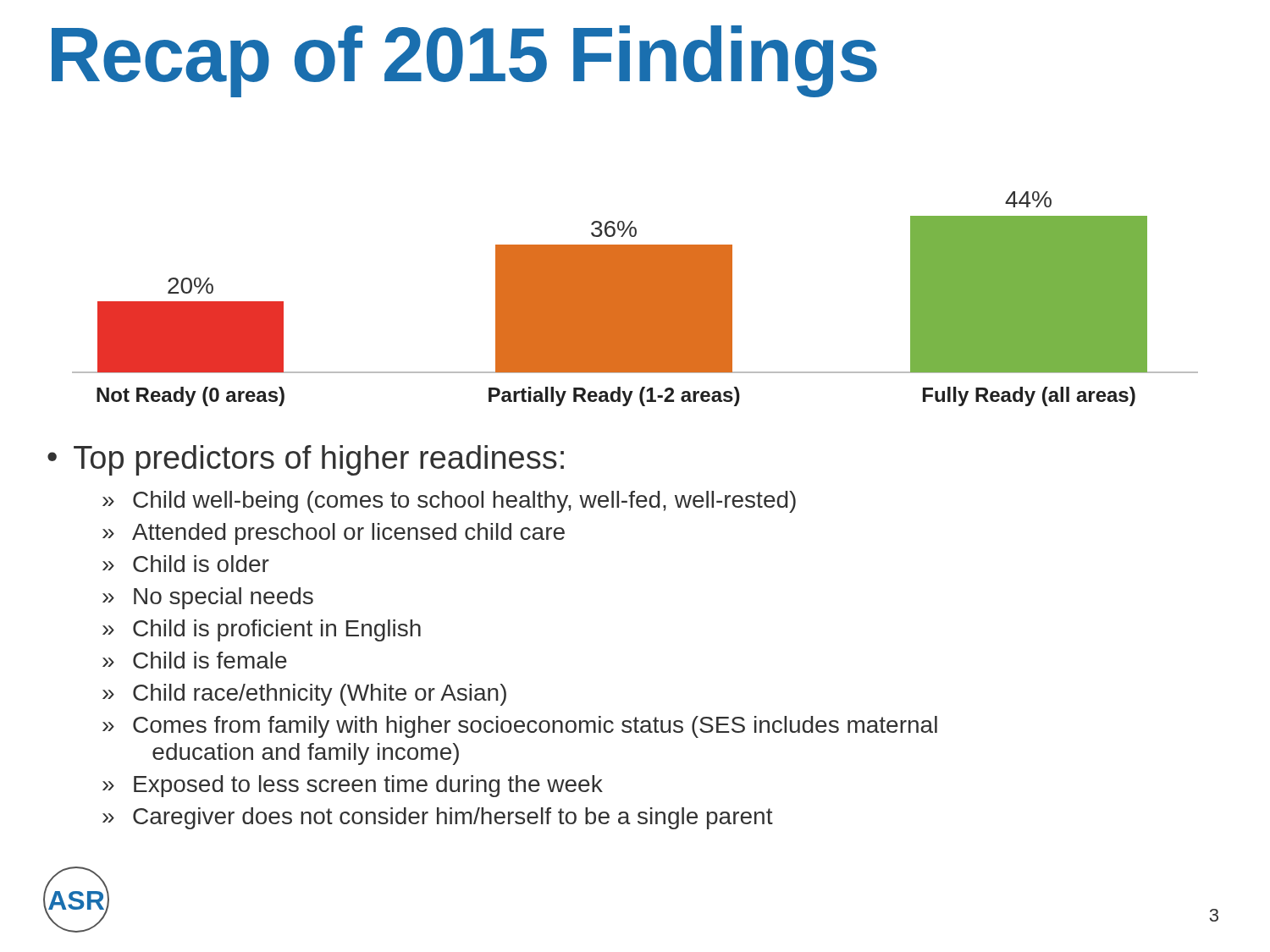Find the bar chart

point(635,271)
